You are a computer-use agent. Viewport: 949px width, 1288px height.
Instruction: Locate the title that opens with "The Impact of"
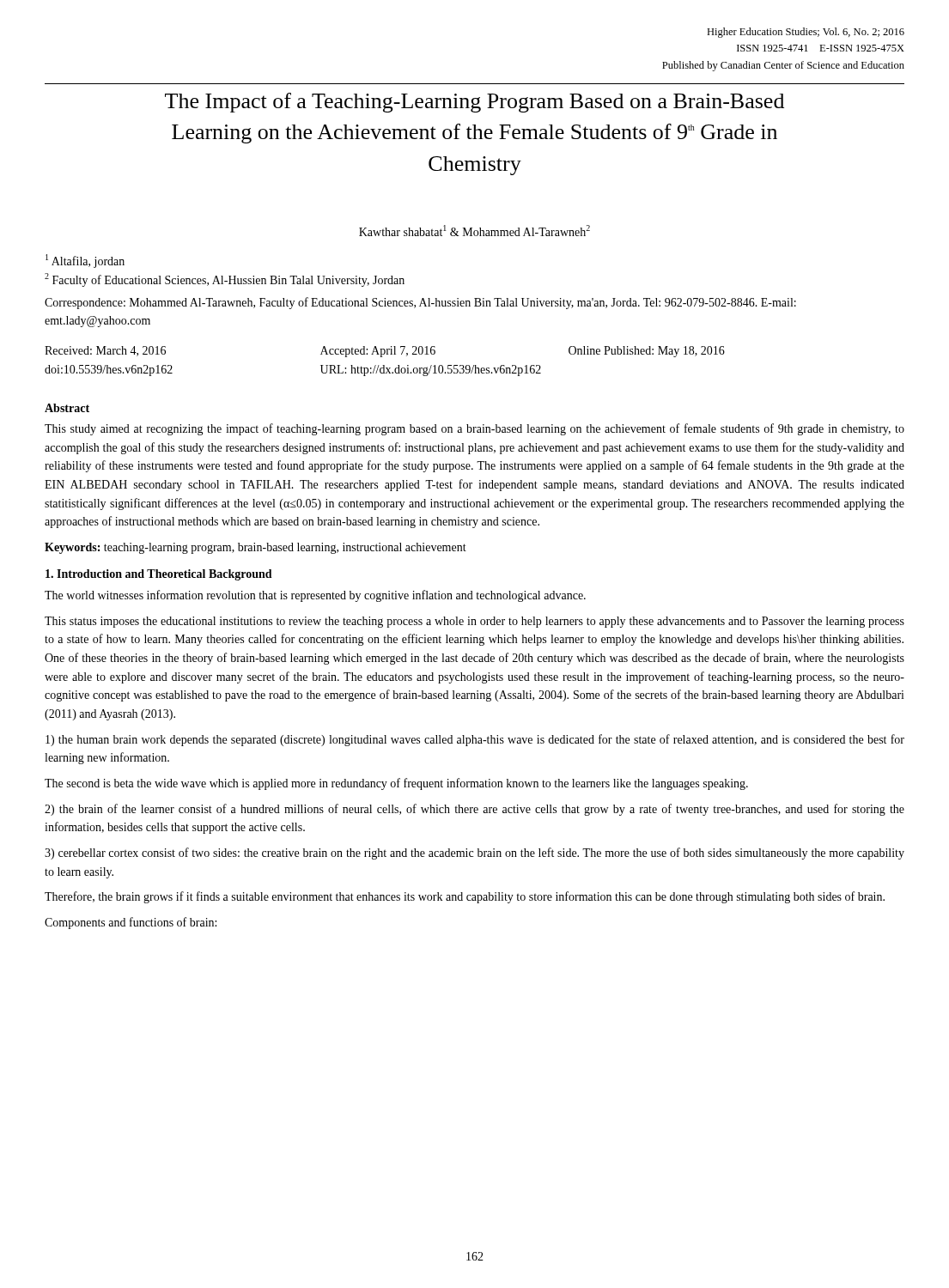coord(474,133)
